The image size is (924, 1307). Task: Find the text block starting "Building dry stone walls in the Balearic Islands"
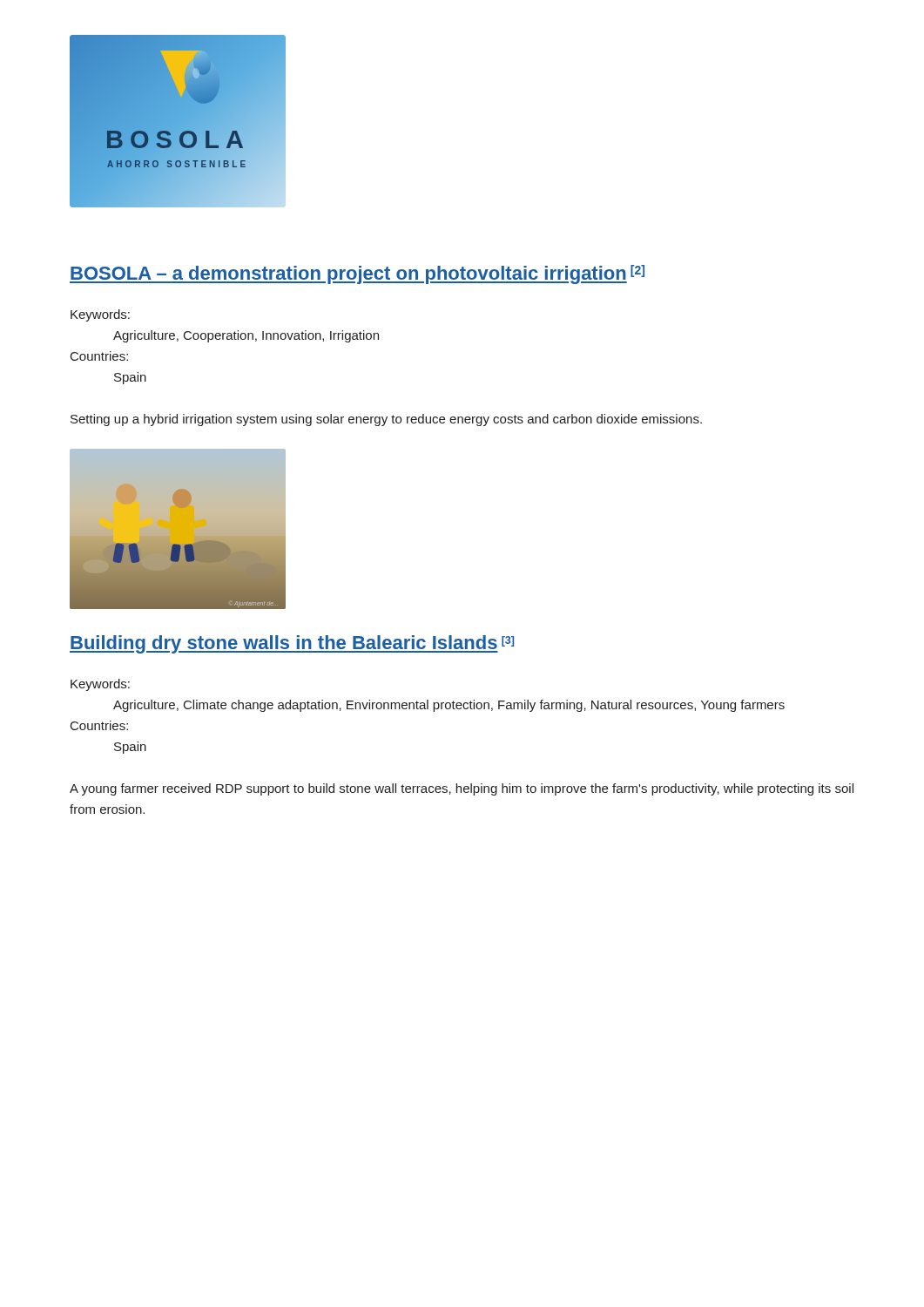(292, 643)
